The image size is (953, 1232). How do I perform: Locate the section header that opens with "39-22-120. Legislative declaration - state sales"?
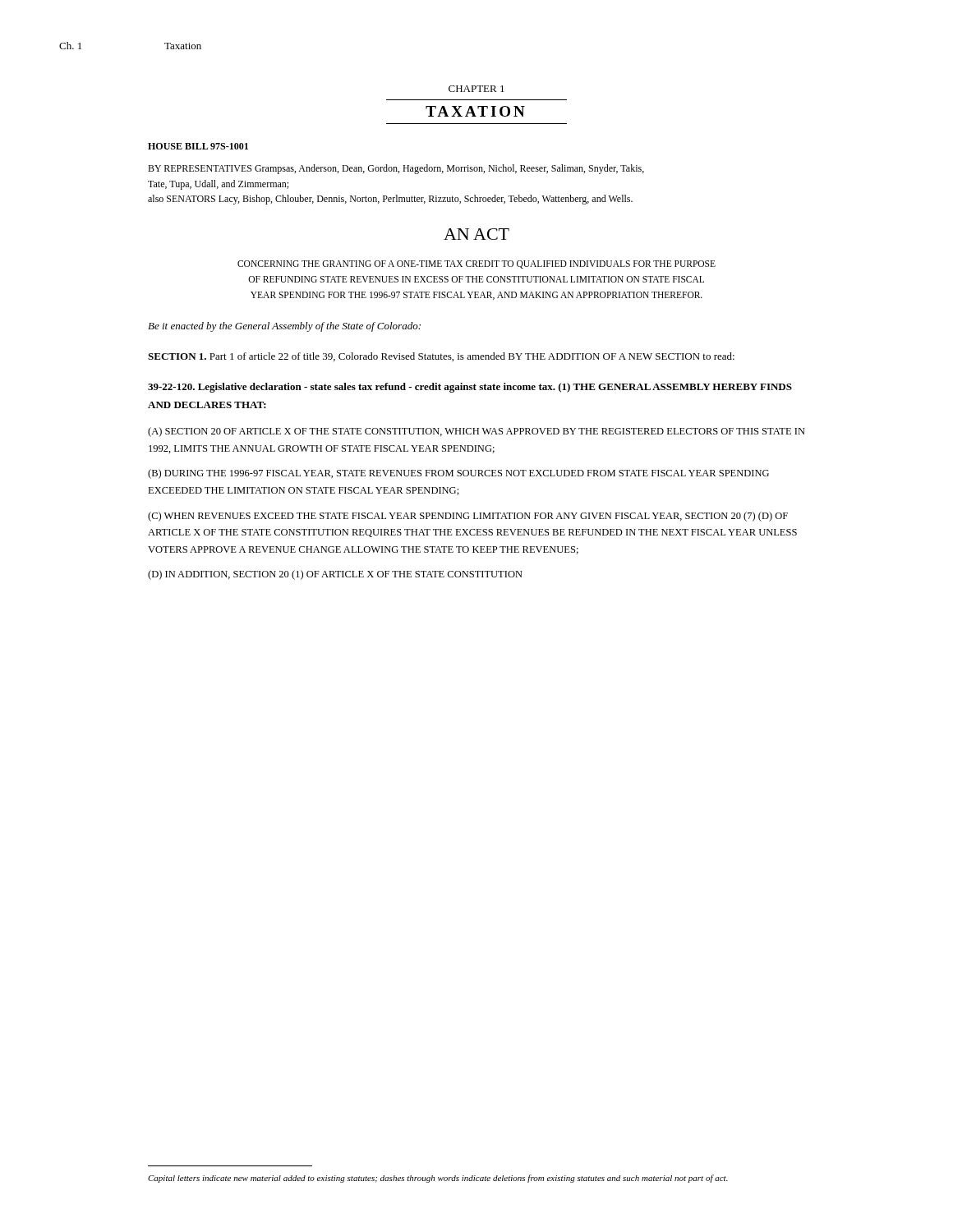click(470, 395)
